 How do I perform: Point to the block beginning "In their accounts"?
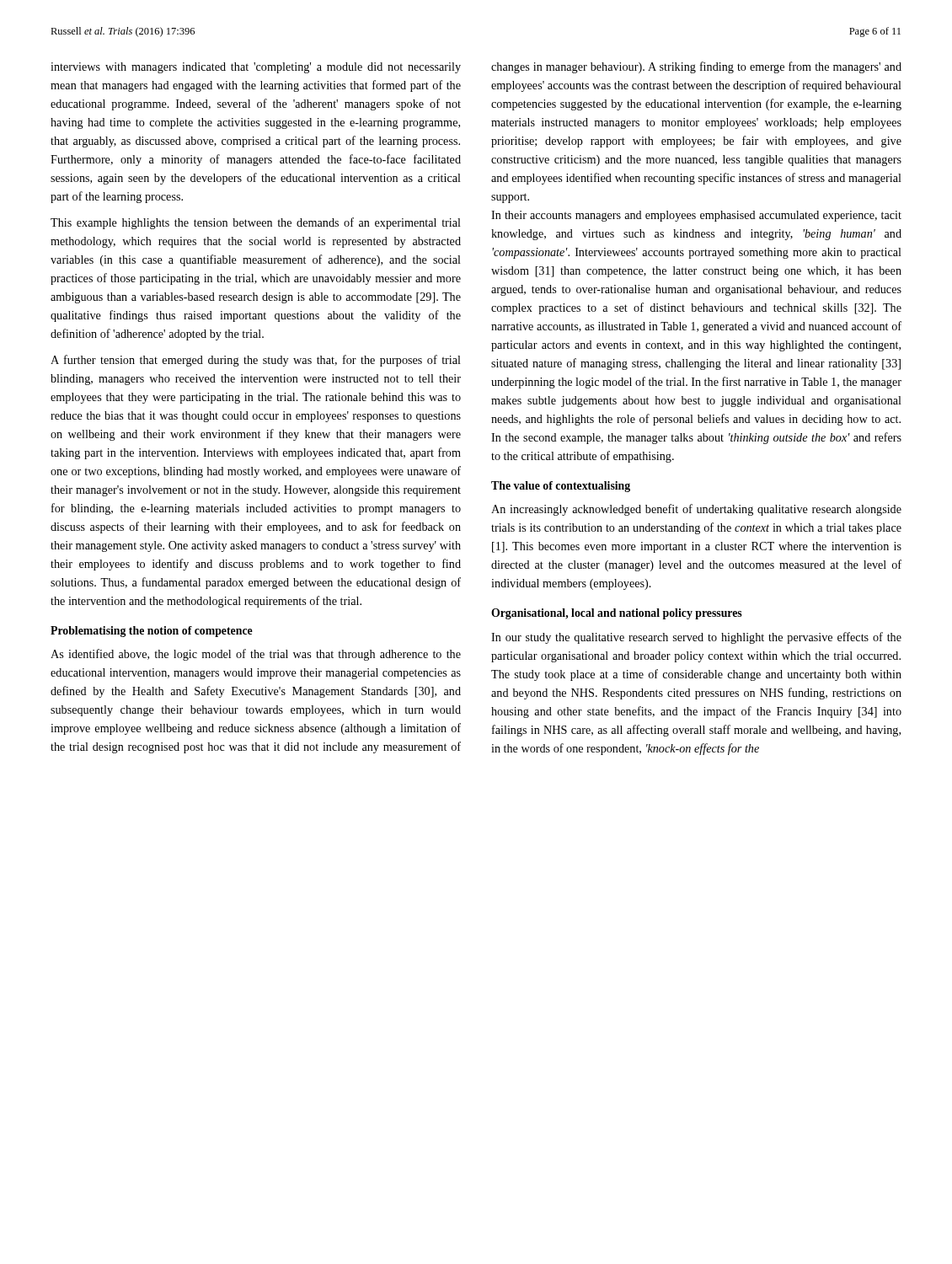pos(696,335)
